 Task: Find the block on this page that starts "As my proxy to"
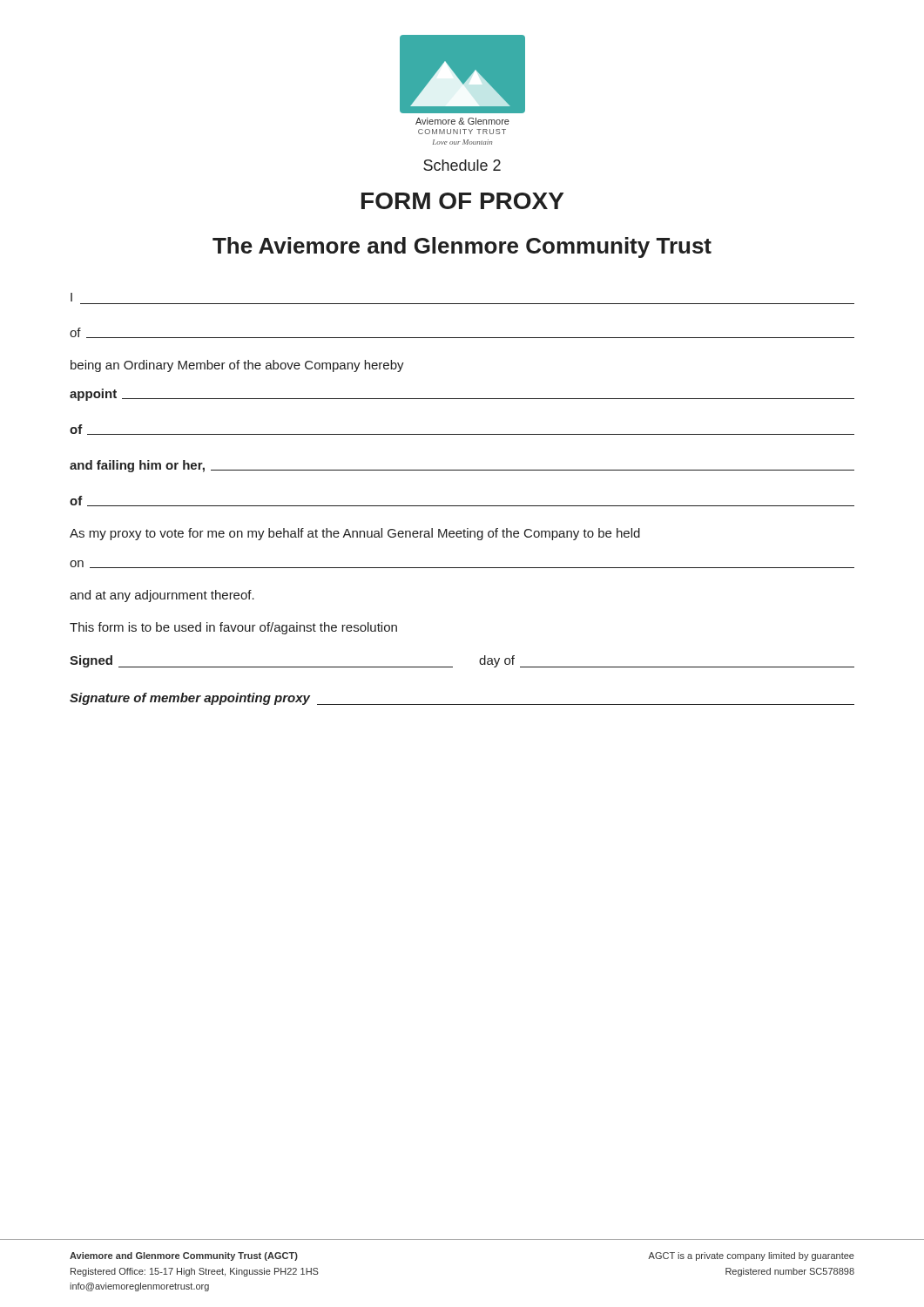[x=355, y=532]
